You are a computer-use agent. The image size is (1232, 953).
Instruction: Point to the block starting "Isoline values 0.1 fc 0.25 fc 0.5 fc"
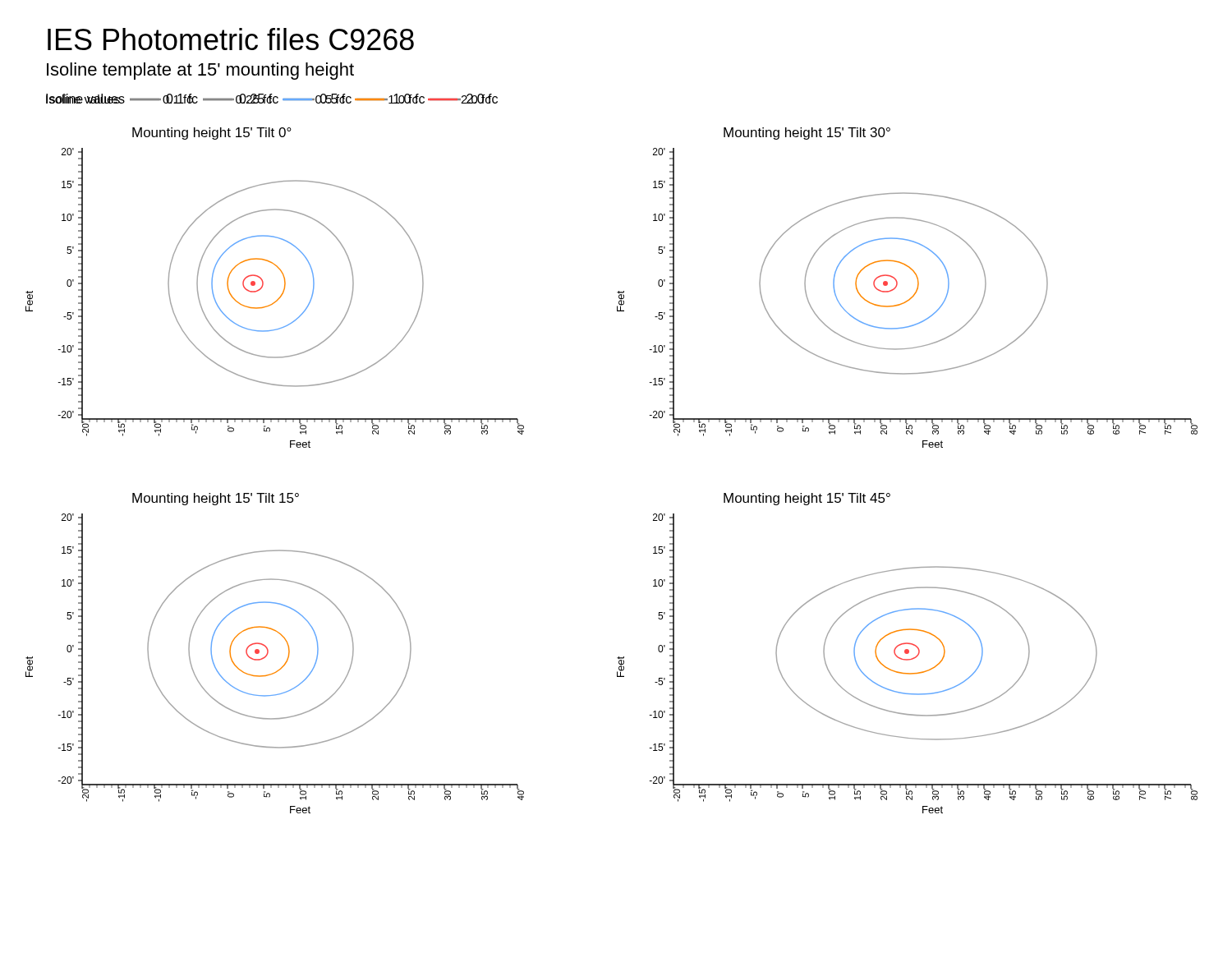[272, 99]
